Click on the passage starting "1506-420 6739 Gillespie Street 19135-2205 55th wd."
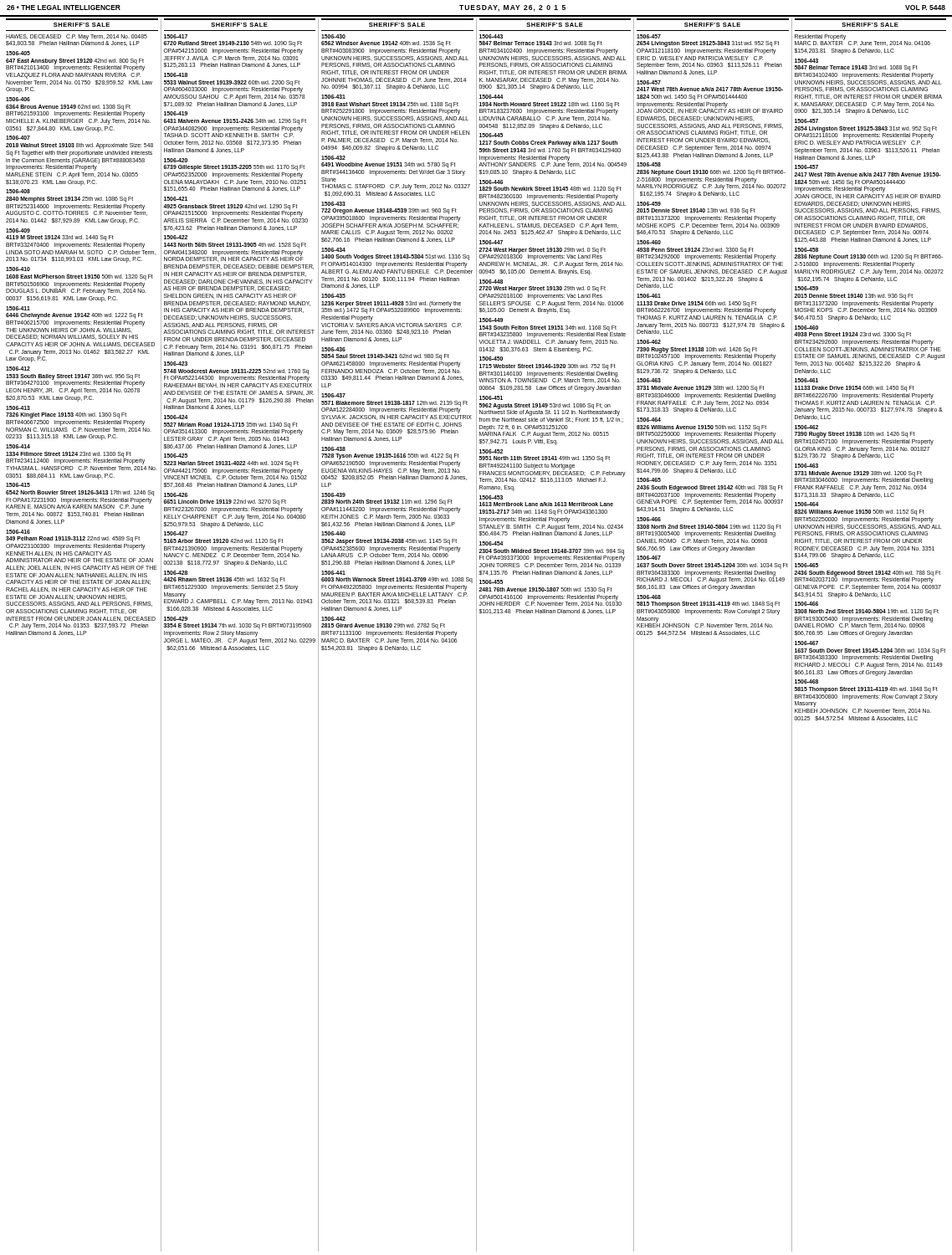Viewport: 952px width, 1255px height. click(x=237, y=174)
